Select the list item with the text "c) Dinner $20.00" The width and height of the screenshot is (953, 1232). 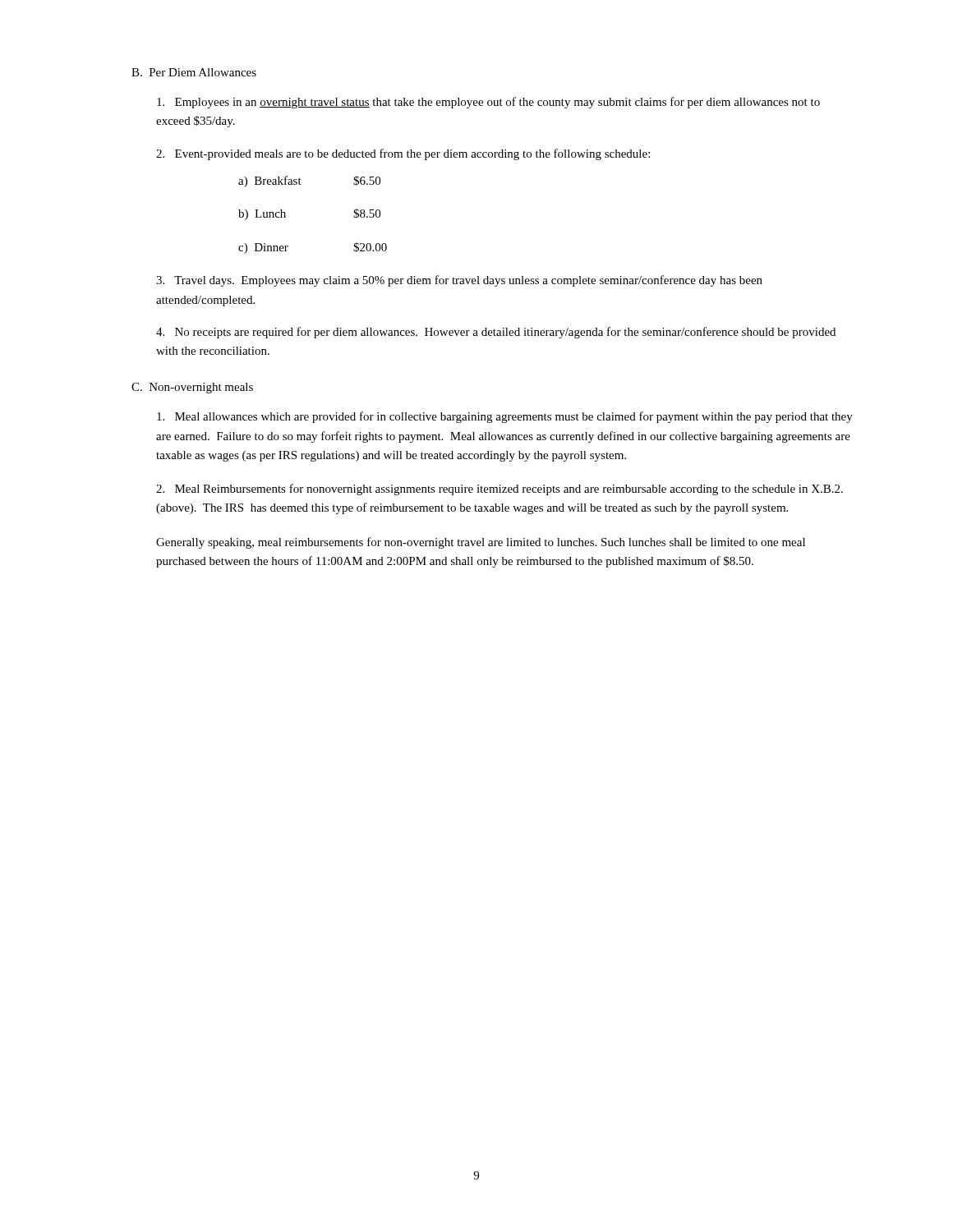click(262, 248)
